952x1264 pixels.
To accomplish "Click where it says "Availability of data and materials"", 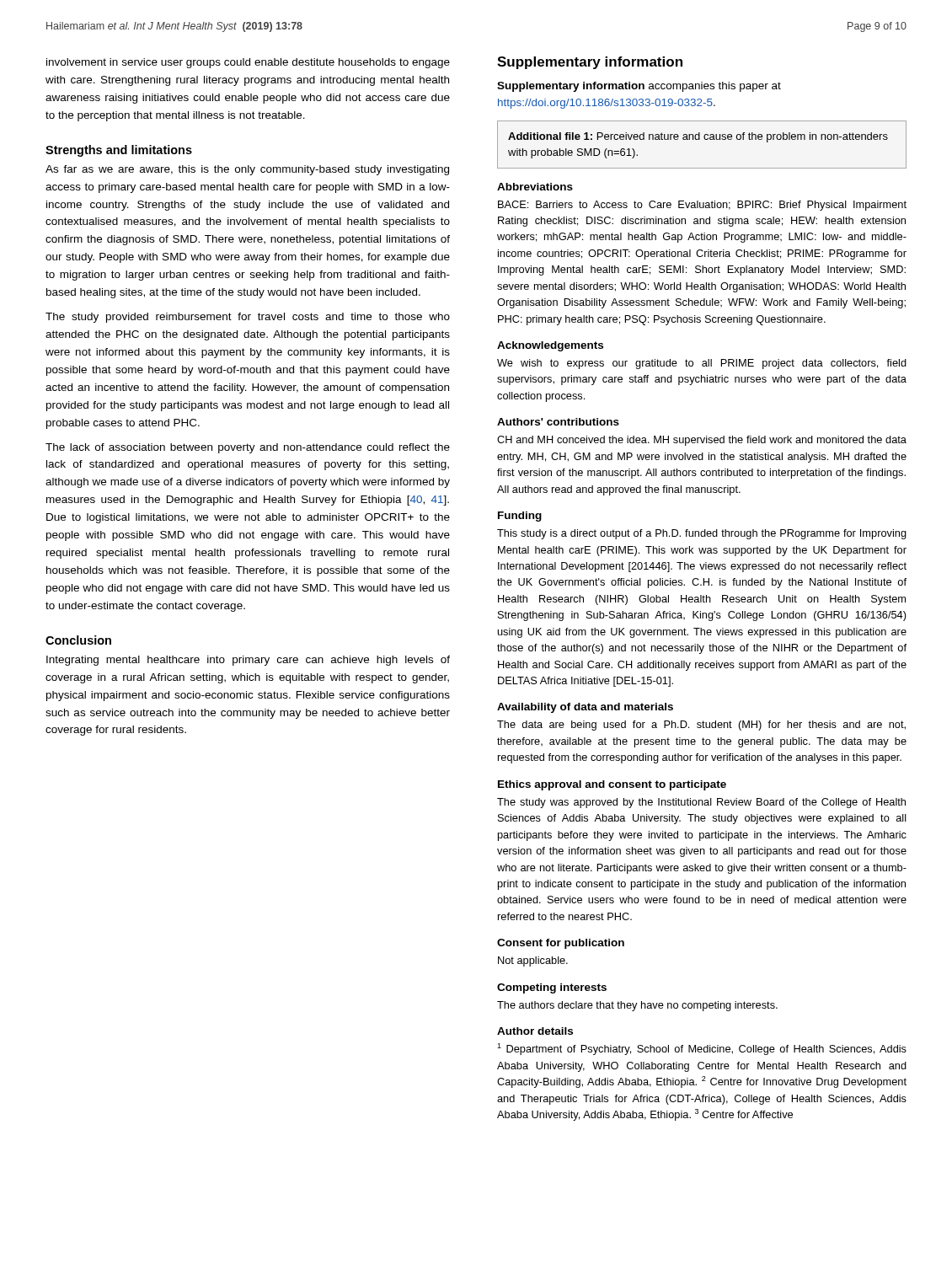I will pyautogui.click(x=585, y=707).
